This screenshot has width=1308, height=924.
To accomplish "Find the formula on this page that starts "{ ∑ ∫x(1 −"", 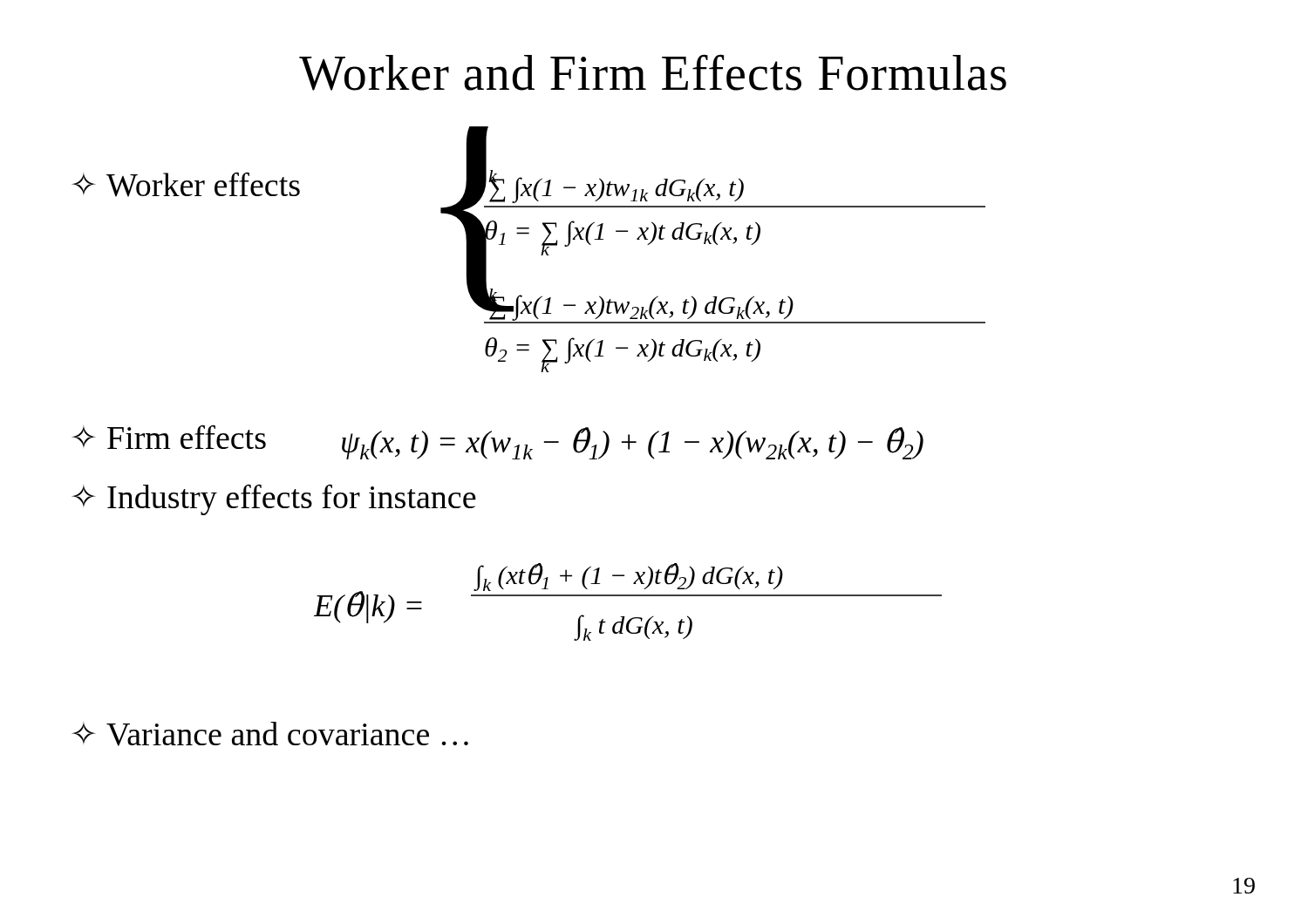I will point(750,270).
